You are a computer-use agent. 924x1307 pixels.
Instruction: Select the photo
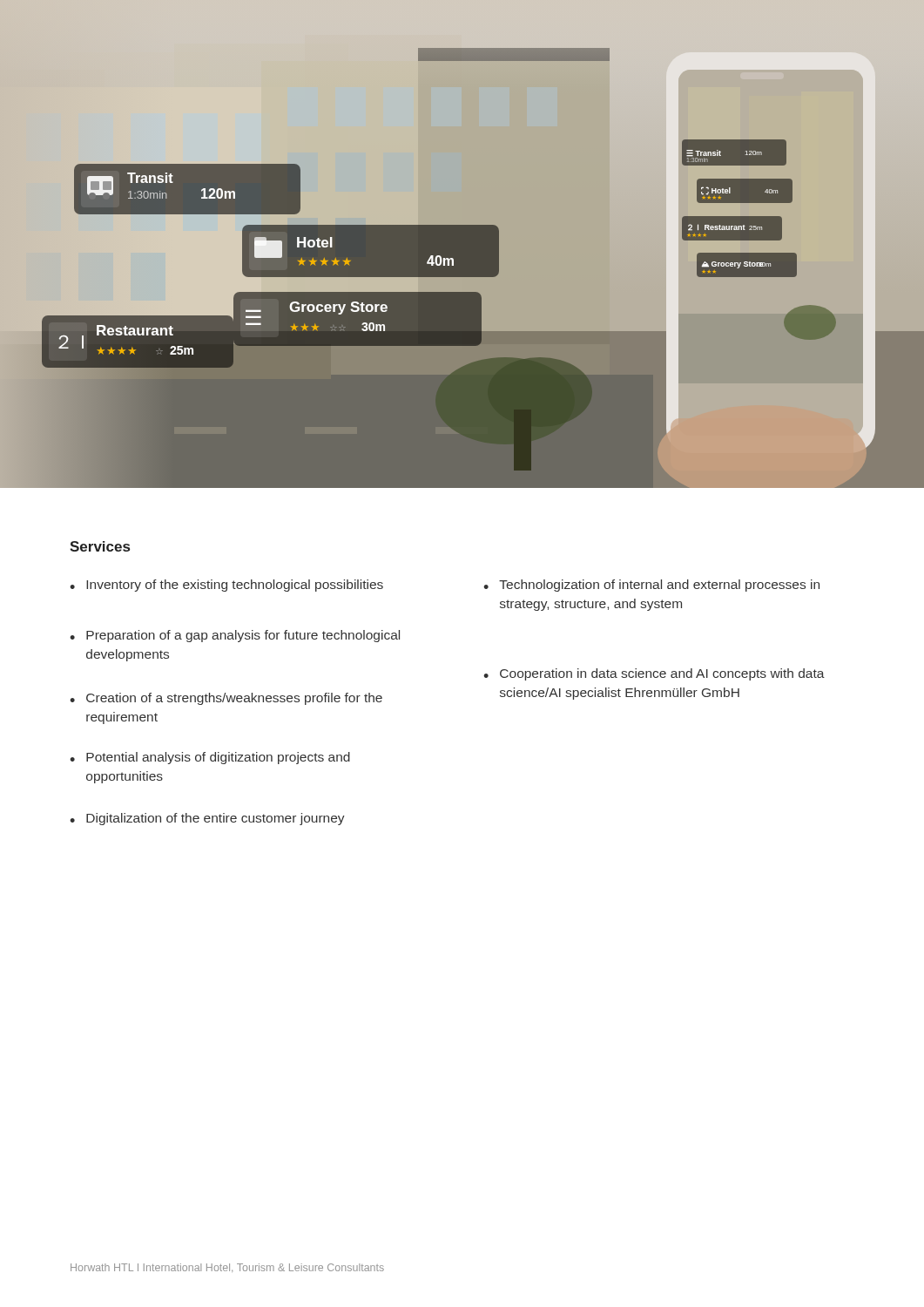[x=462, y=244]
